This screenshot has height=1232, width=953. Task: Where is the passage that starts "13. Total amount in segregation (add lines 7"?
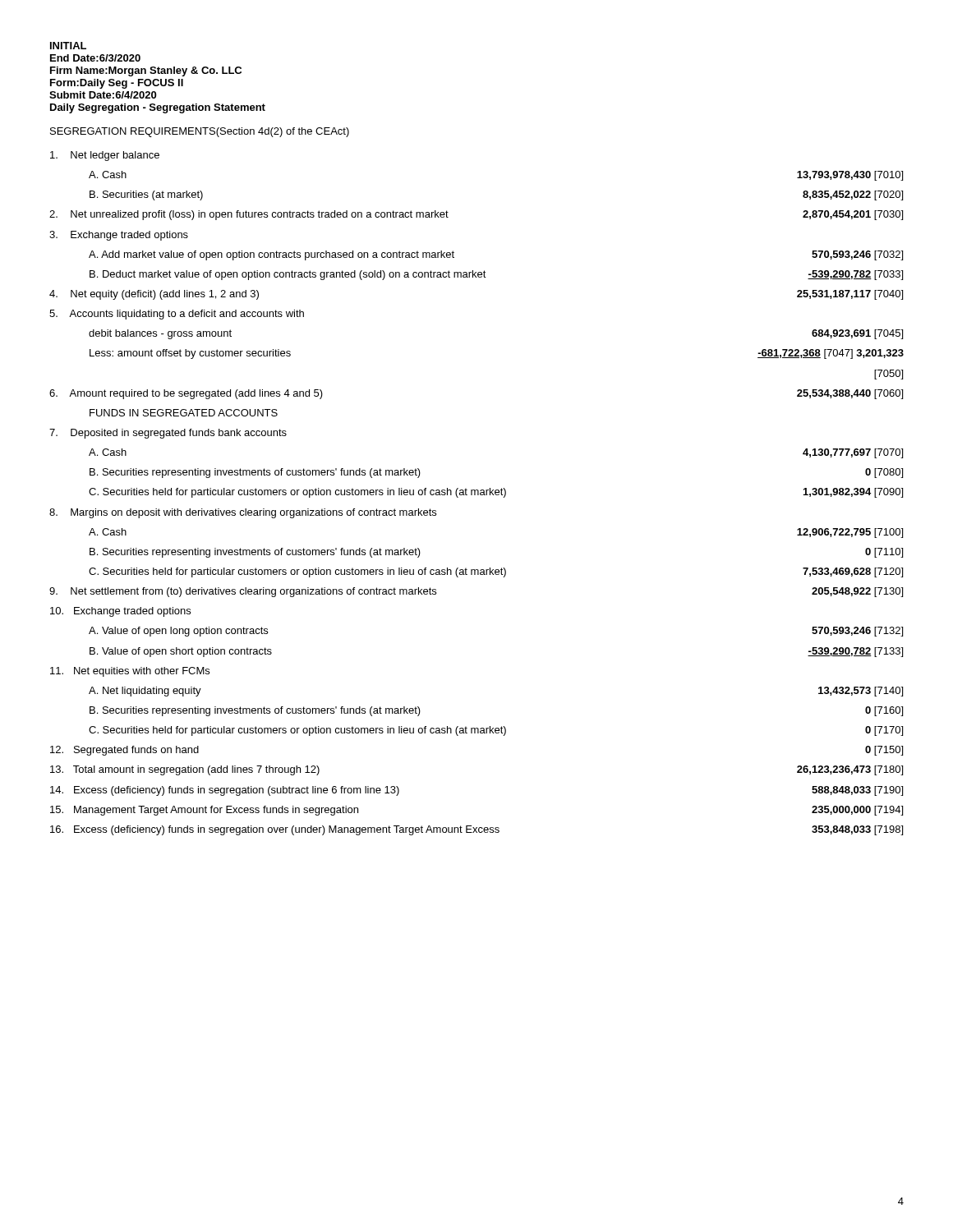coord(185,770)
